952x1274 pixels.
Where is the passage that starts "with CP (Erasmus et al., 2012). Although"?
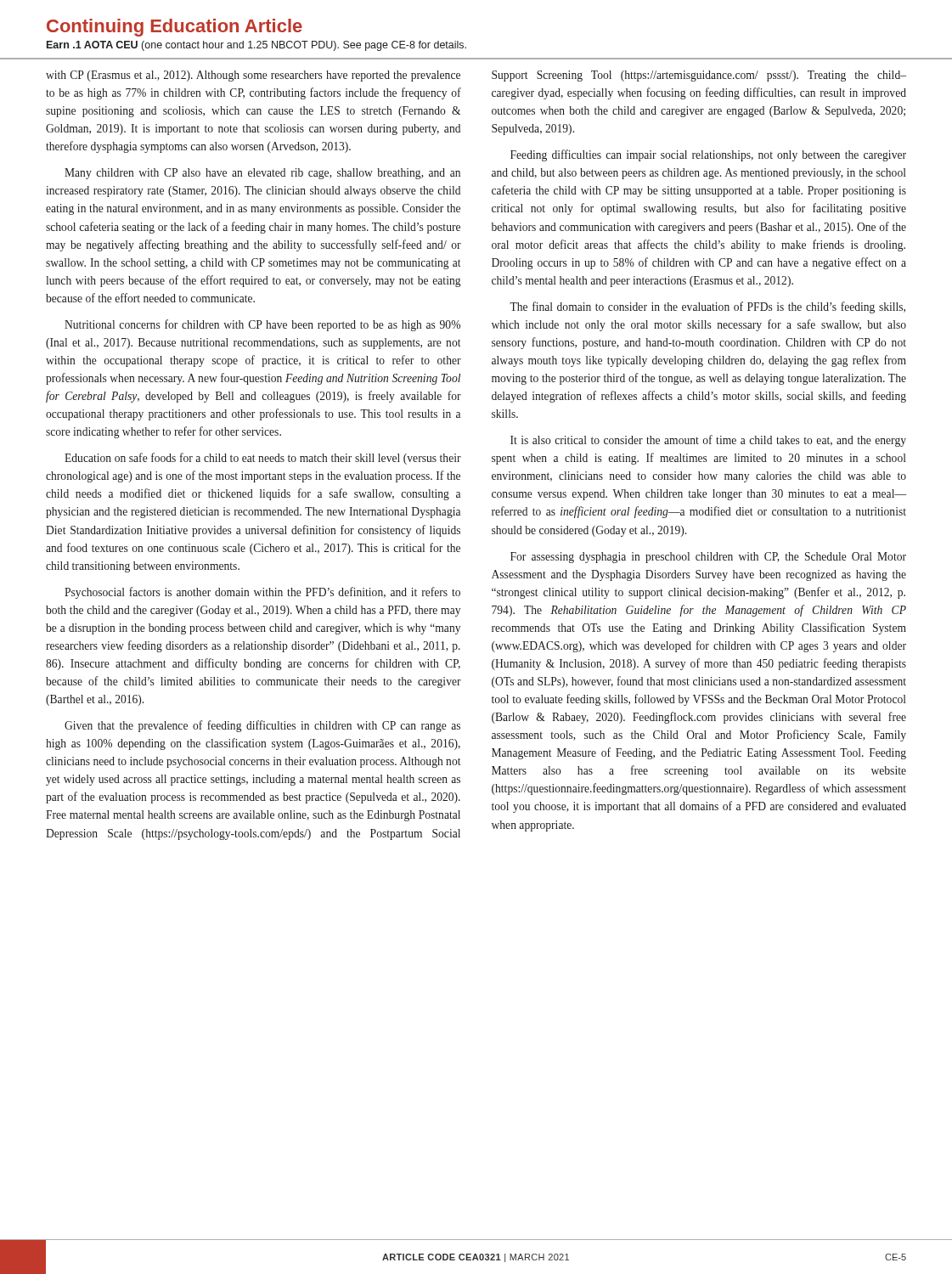pos(254,76)
